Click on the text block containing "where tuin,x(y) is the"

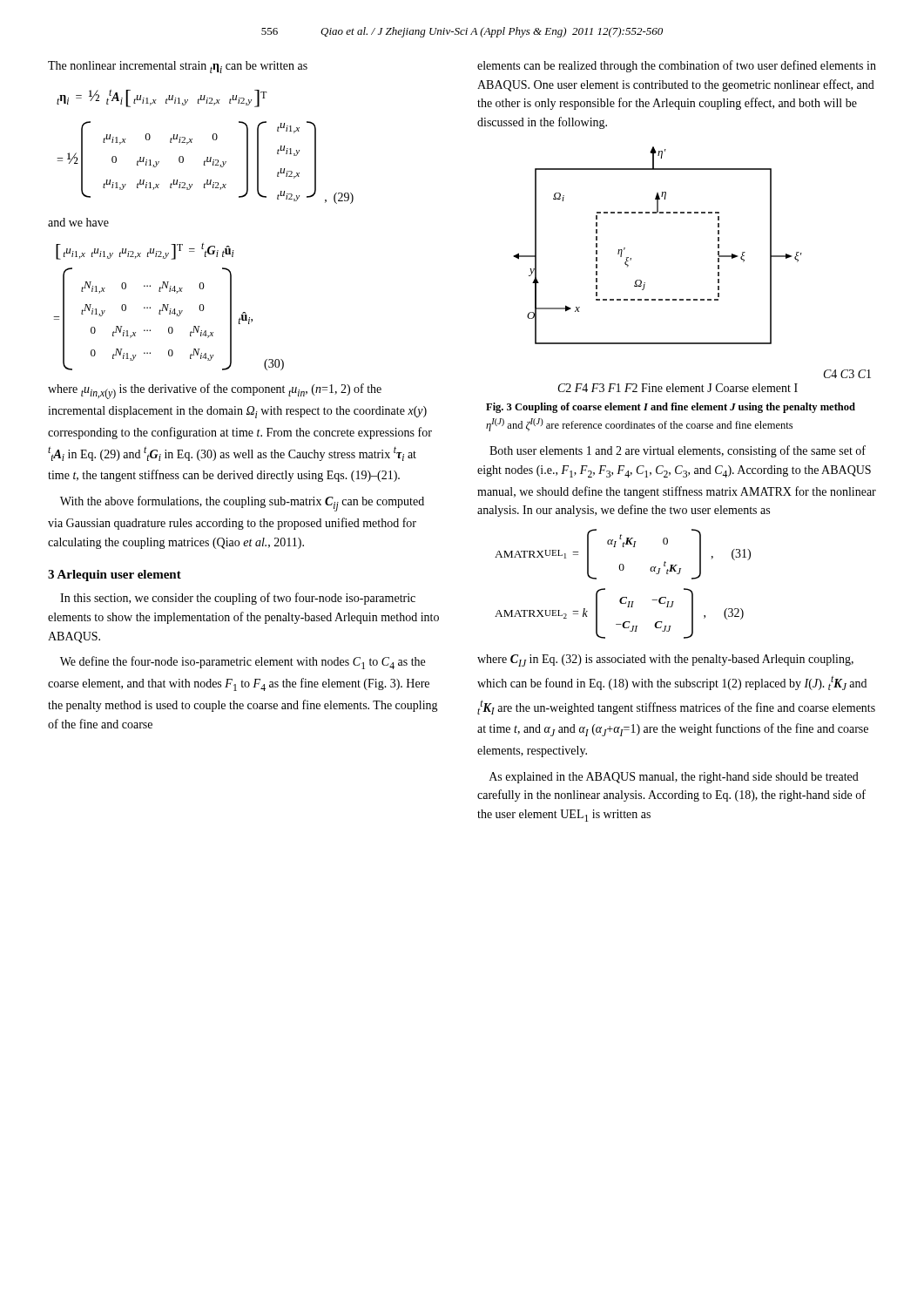(x=240, y=432)
